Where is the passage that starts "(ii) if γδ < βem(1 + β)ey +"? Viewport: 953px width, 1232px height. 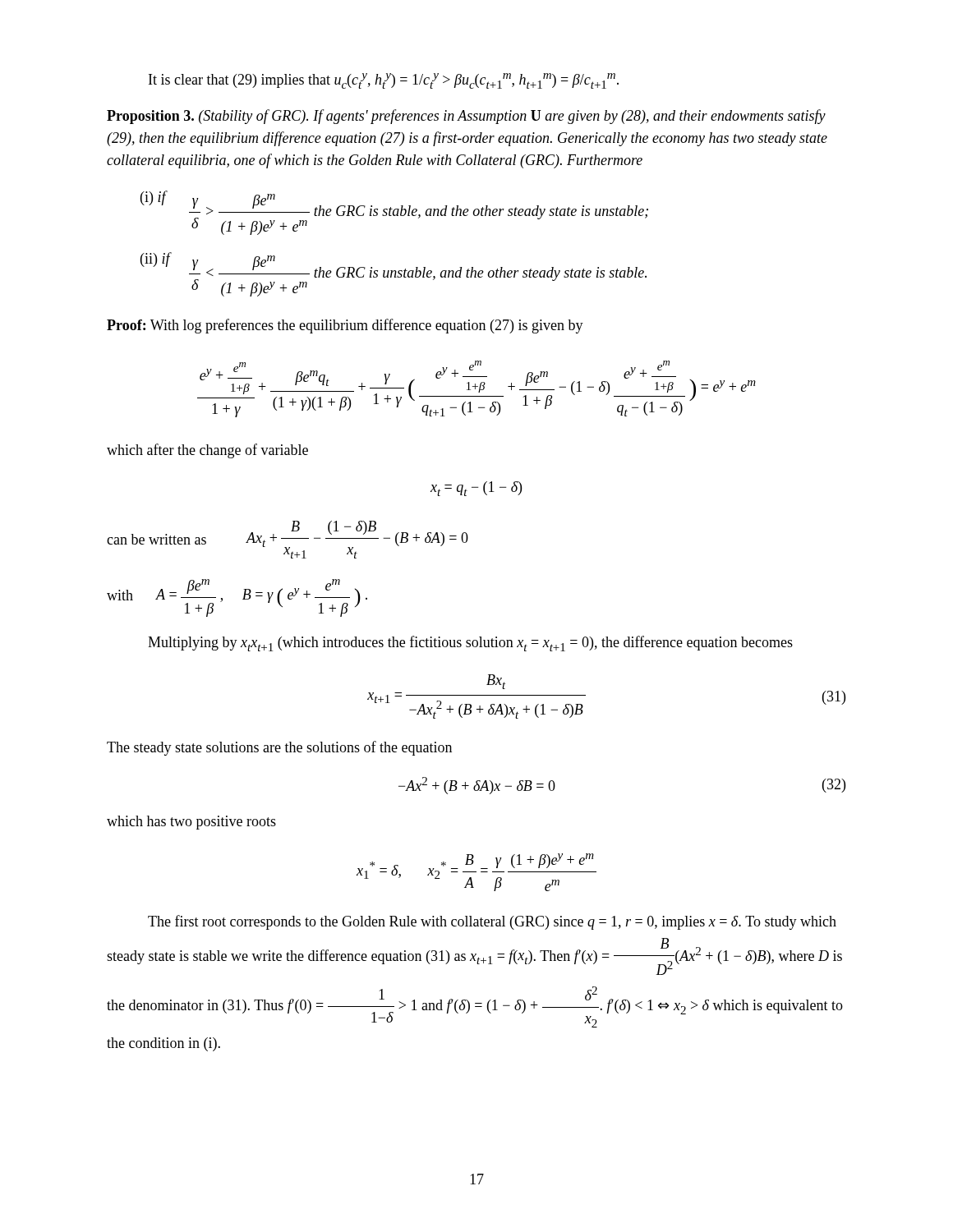394,274
